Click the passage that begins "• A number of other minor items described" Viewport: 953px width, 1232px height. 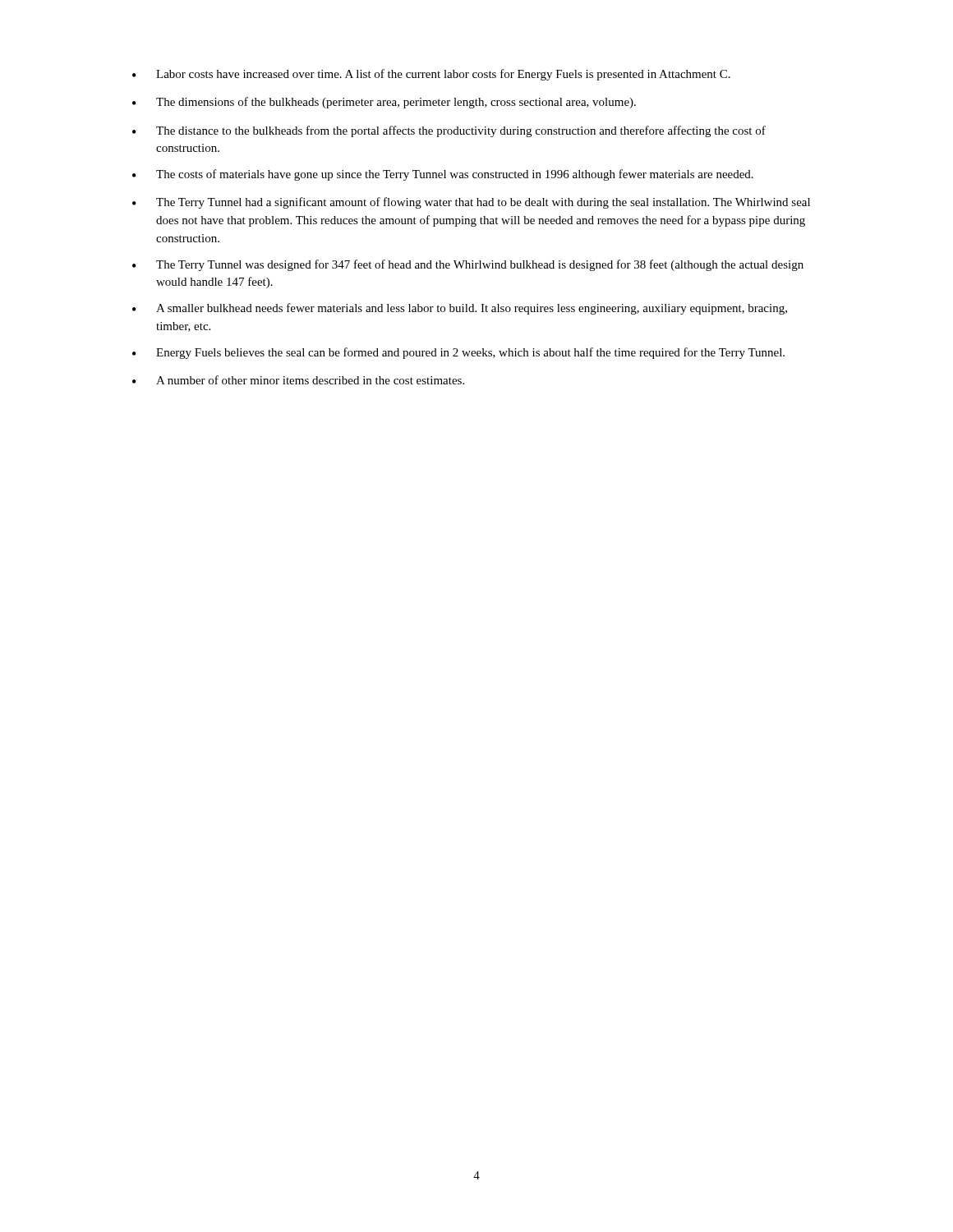[298, 380]
